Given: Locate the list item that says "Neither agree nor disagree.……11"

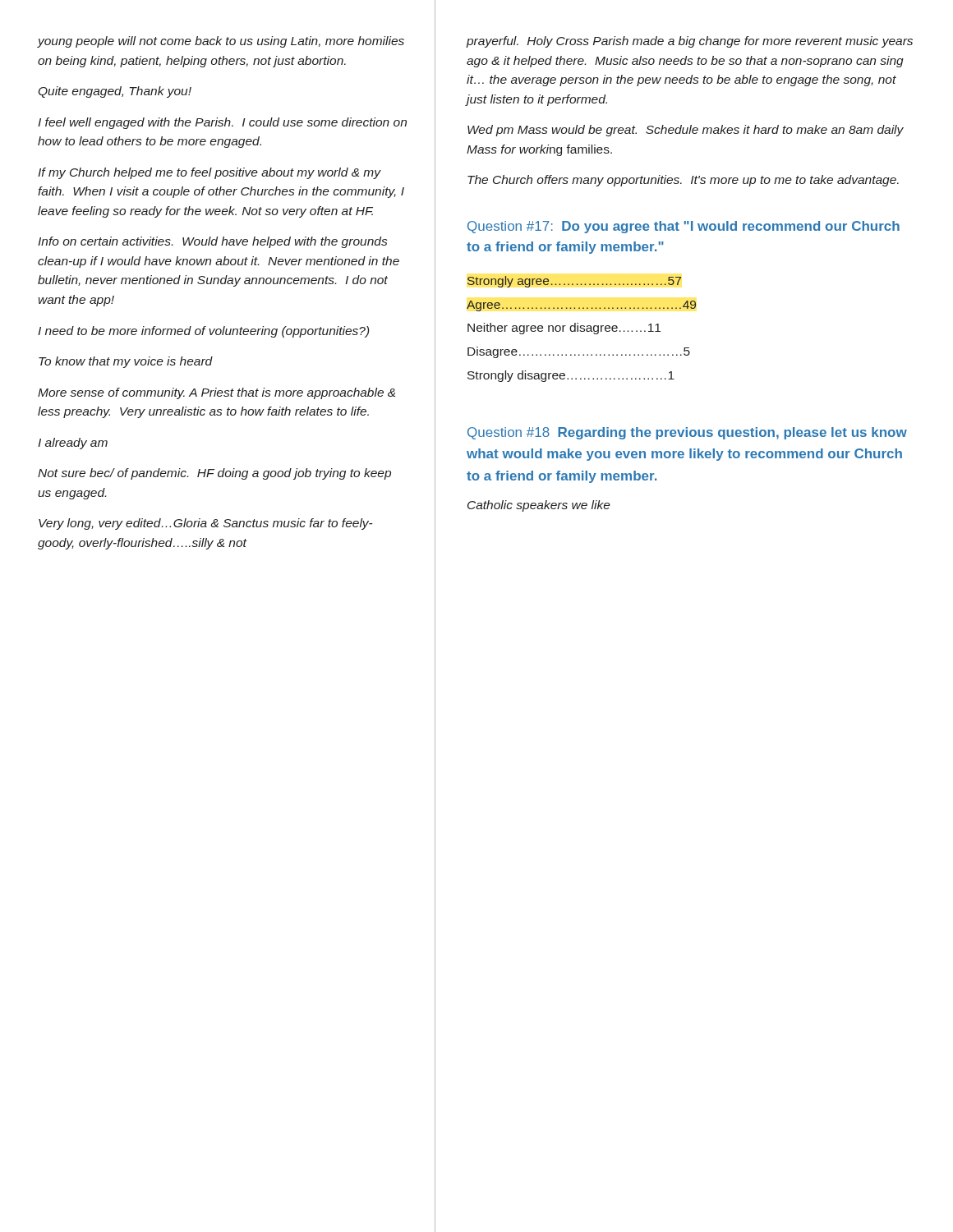Looking at the screenshot, I should tap(564, 328).
